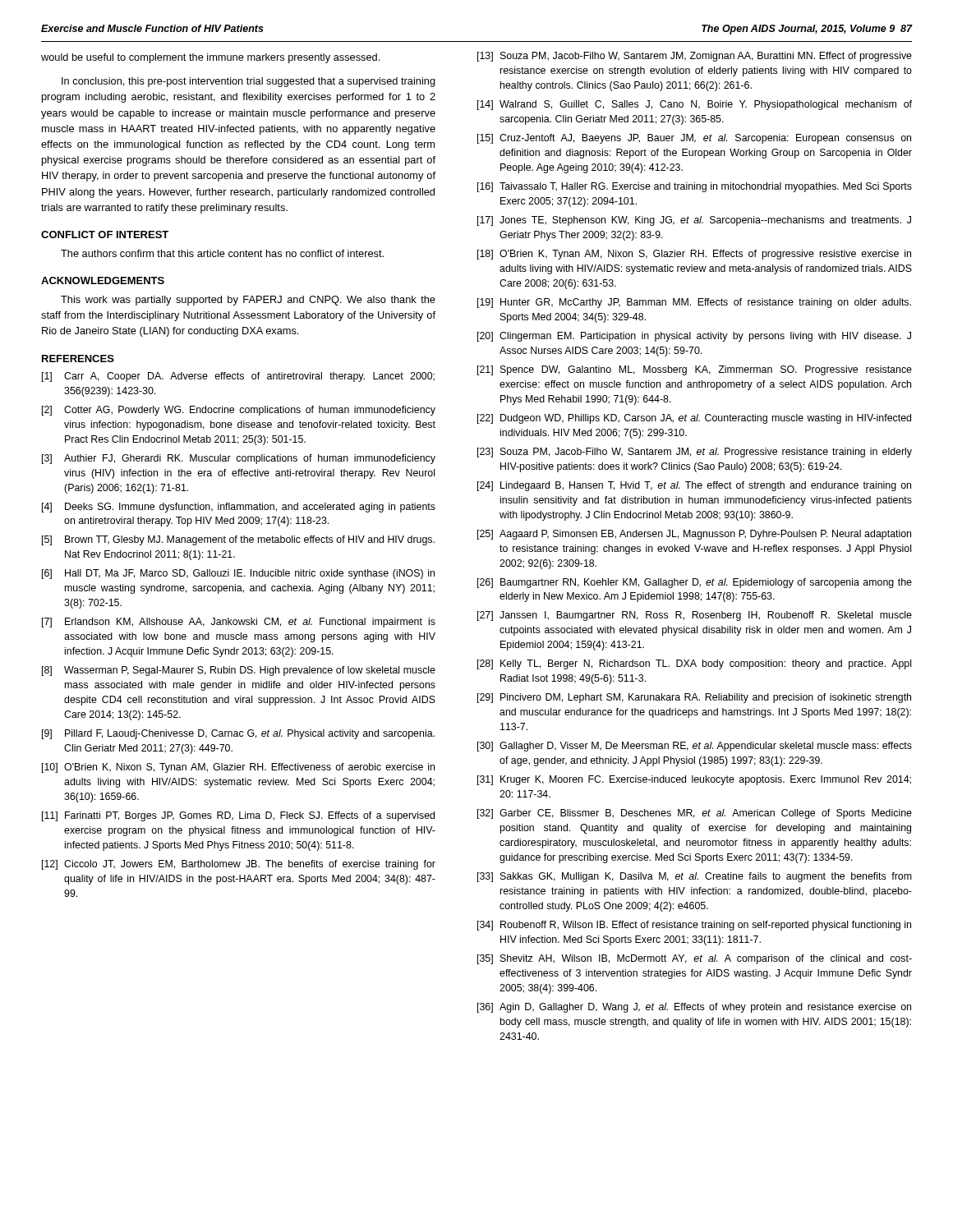
Task: Select the list item that reads "[18] O'Brien K, Tynan AM, Nixon S, Glazier"
Action: pos(694,269)
